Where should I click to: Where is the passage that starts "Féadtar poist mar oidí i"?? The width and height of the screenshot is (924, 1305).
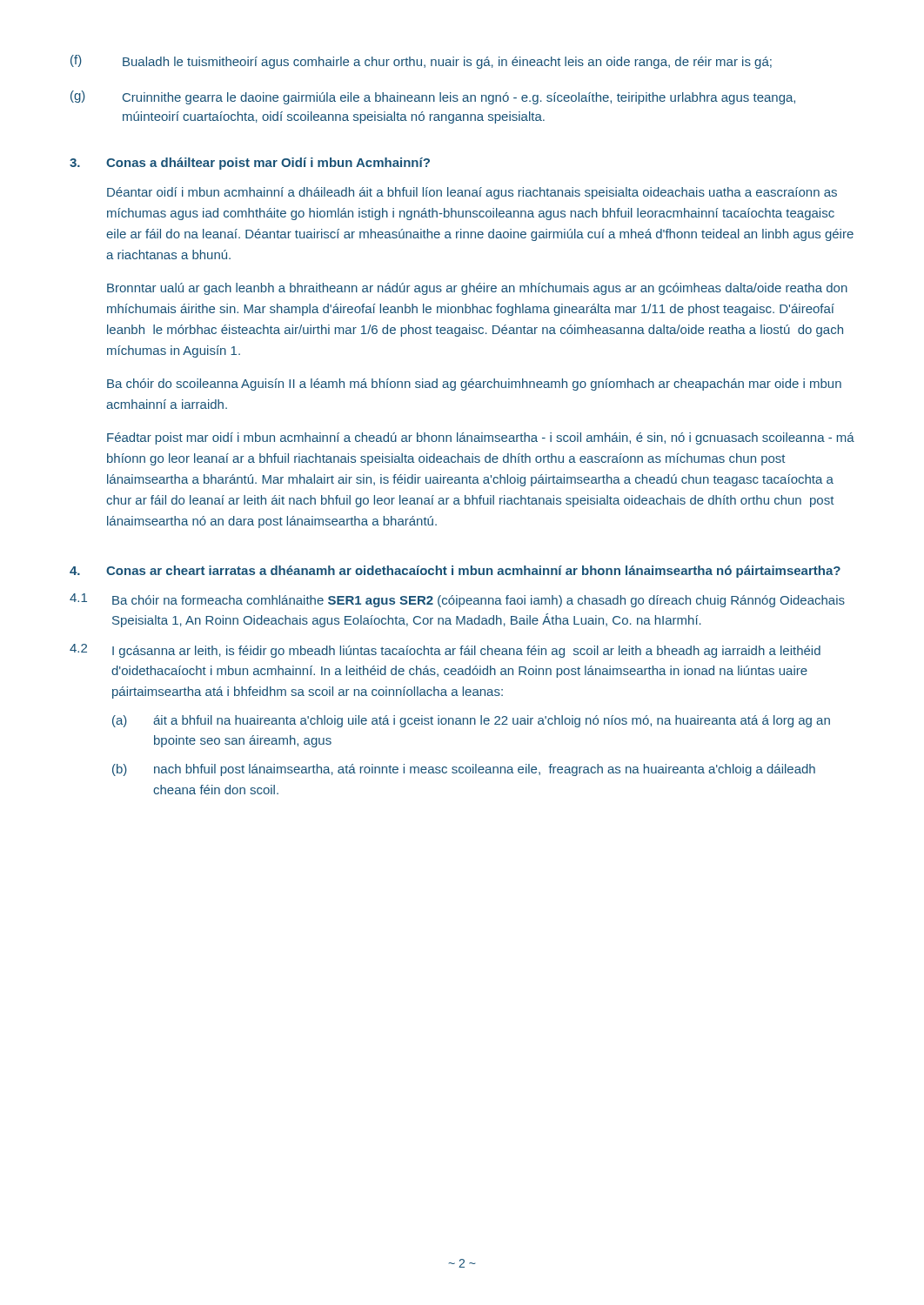click(x=480, y=479)
